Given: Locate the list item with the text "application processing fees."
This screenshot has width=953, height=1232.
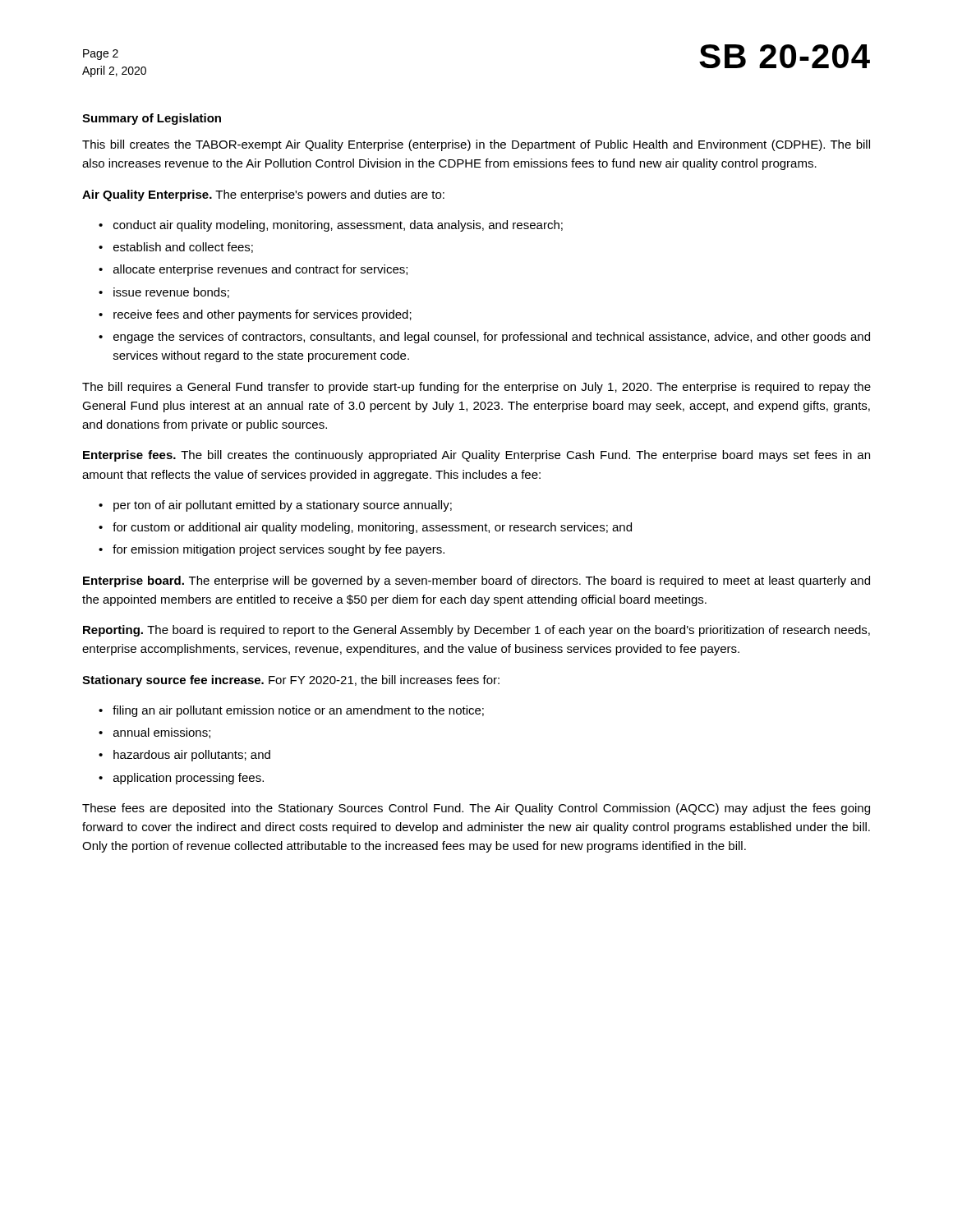Looking at the screenshot, I should coord(189,777).
